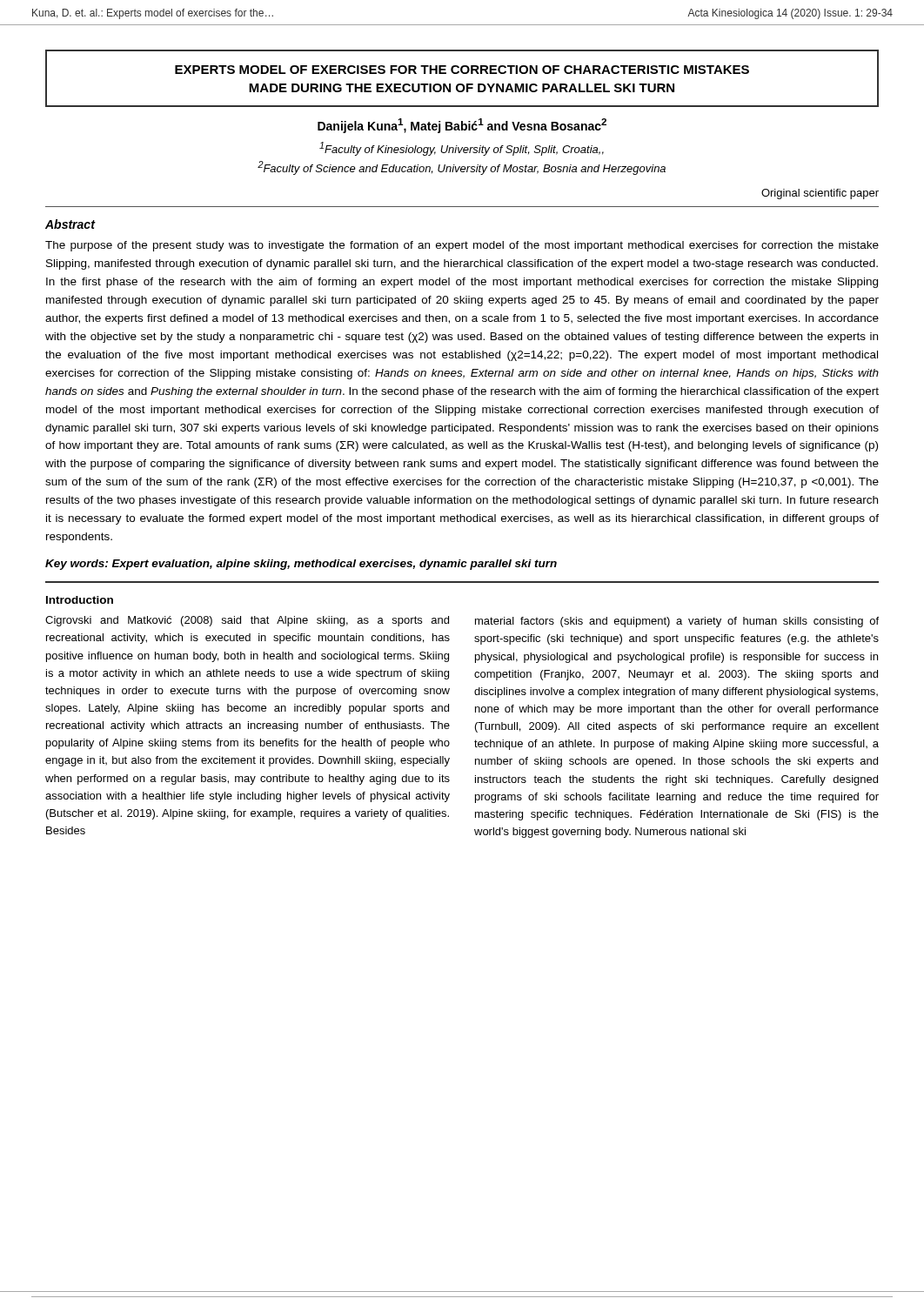
Task: Click on the region starting "material factors (skis and equipment) a variety"
Action: (x=676, y=726)
